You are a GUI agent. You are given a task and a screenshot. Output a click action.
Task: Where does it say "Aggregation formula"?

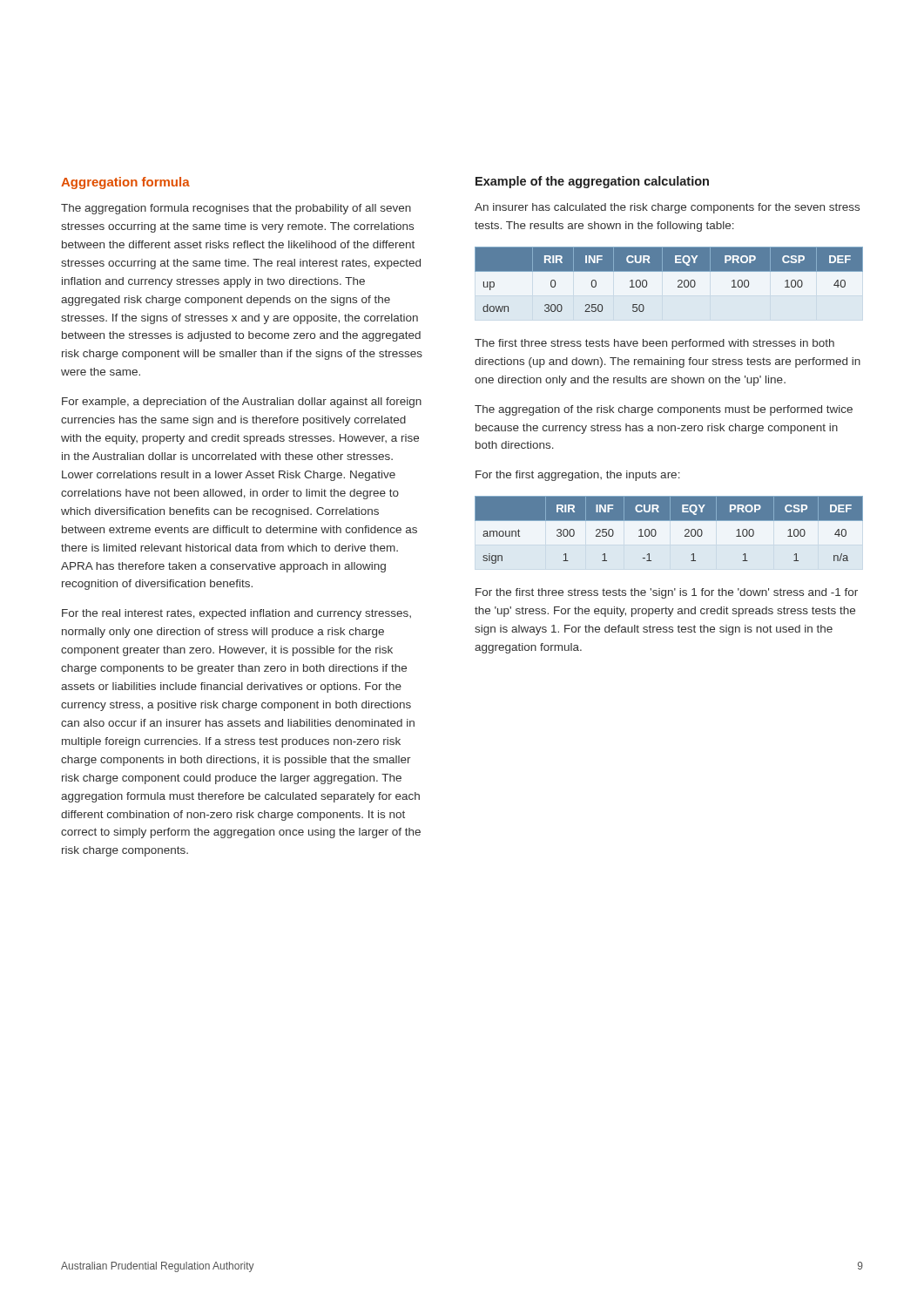[125, 182]
